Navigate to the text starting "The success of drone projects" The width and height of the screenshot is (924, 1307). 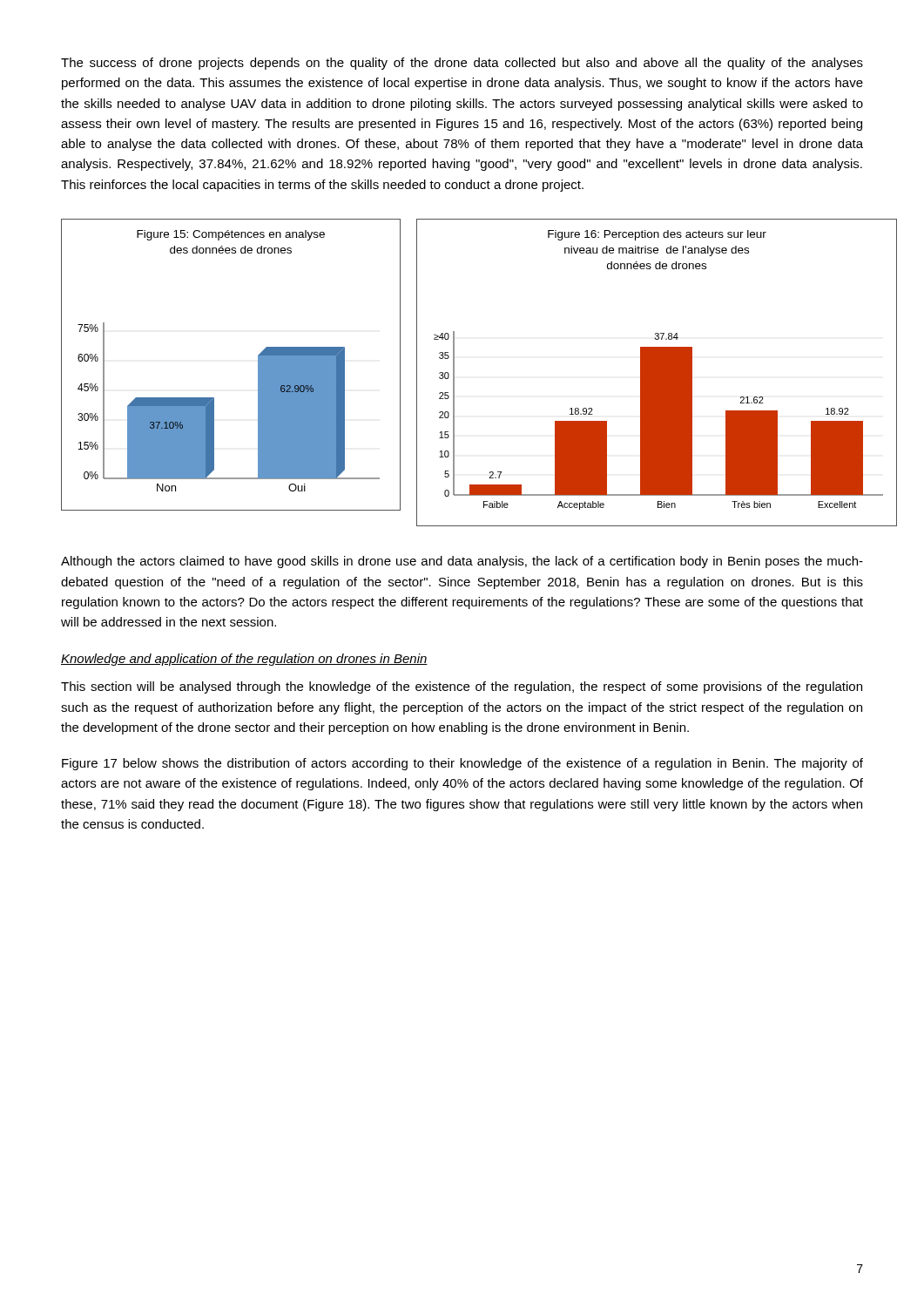click(x=462, y=123)
